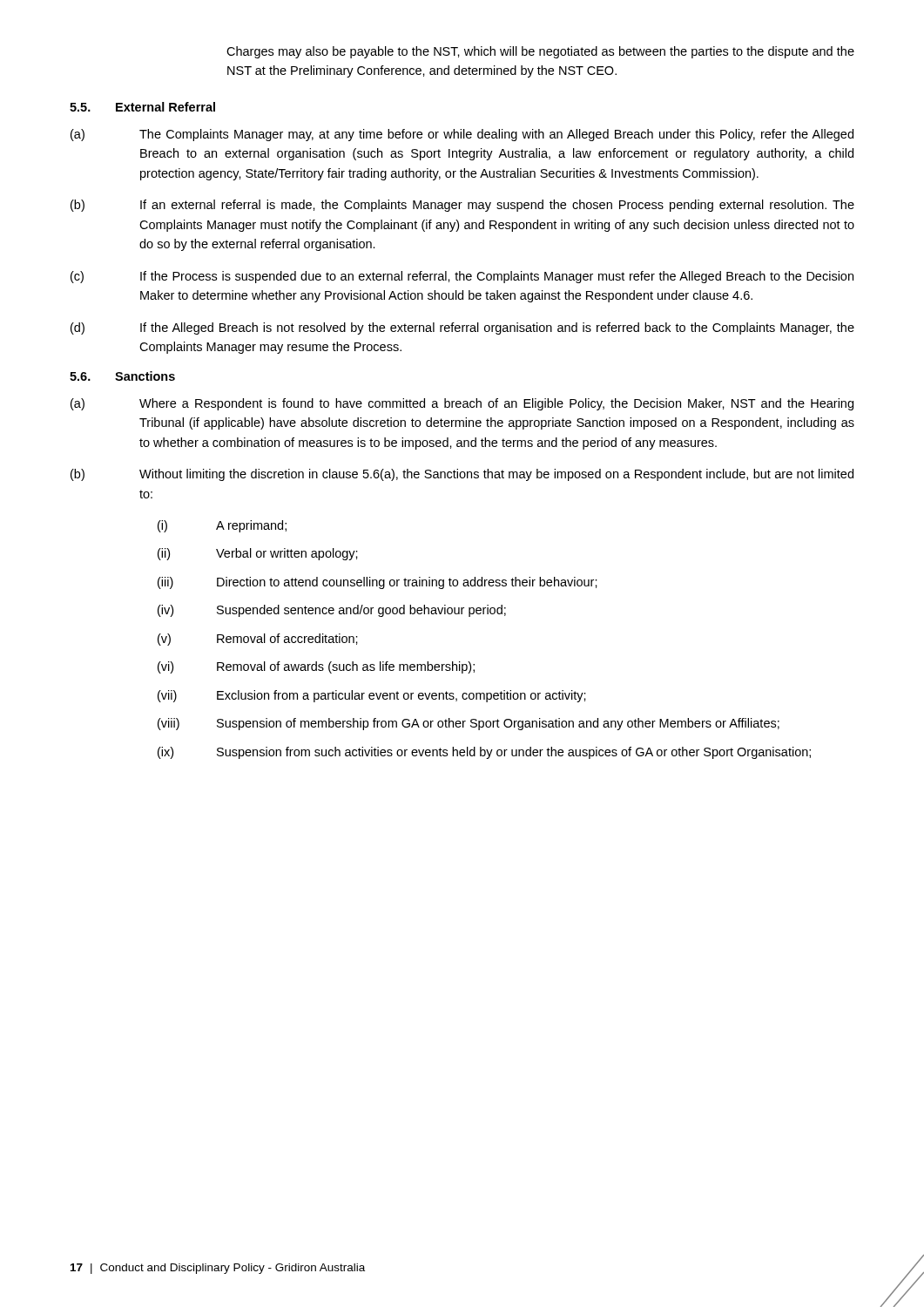Locate the passage starting "(b) If an external referral is made, the"
This screenshot has height=1307, width=924.
point(462,225)
